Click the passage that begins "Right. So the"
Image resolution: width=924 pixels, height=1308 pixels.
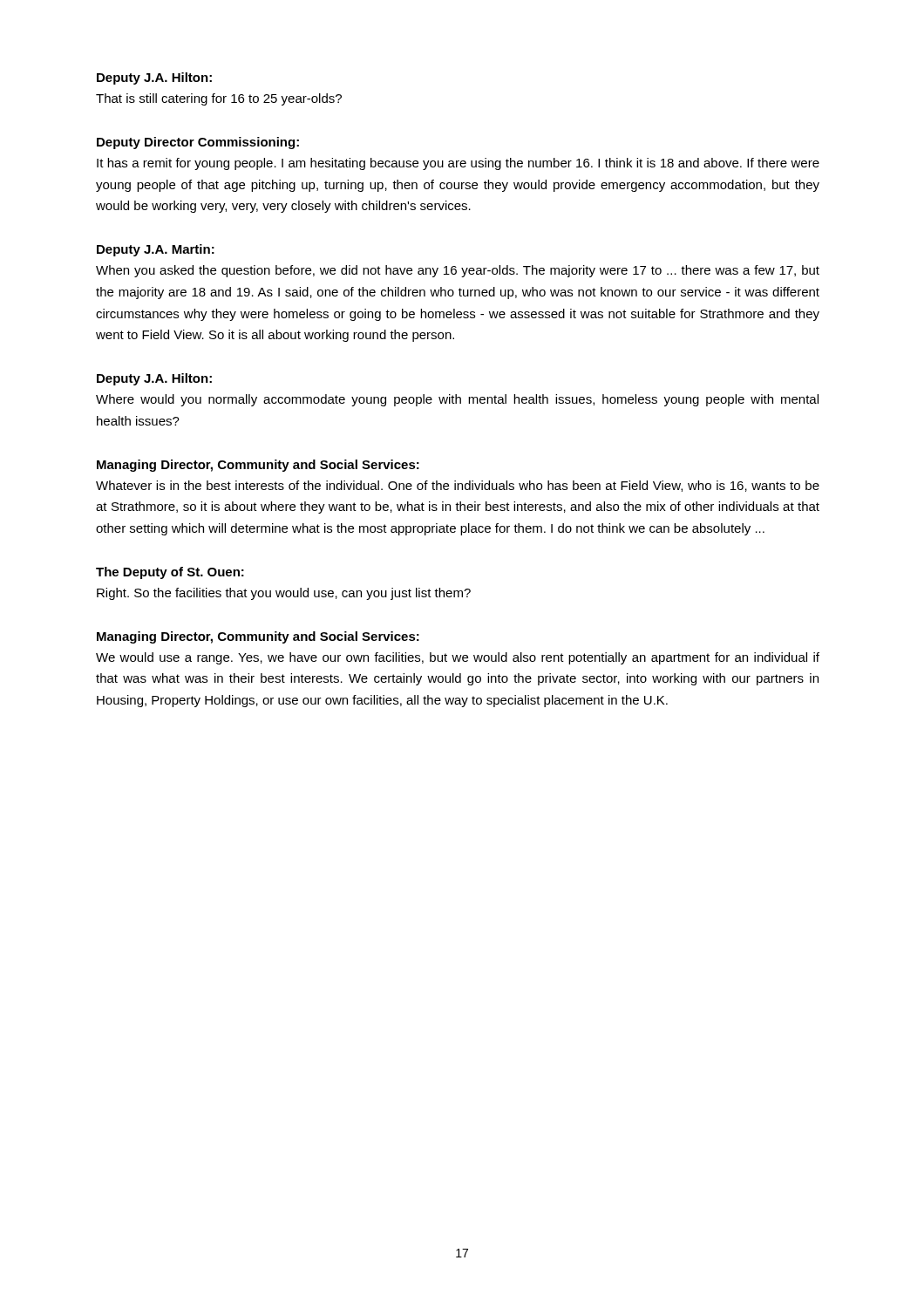[283, 592]
